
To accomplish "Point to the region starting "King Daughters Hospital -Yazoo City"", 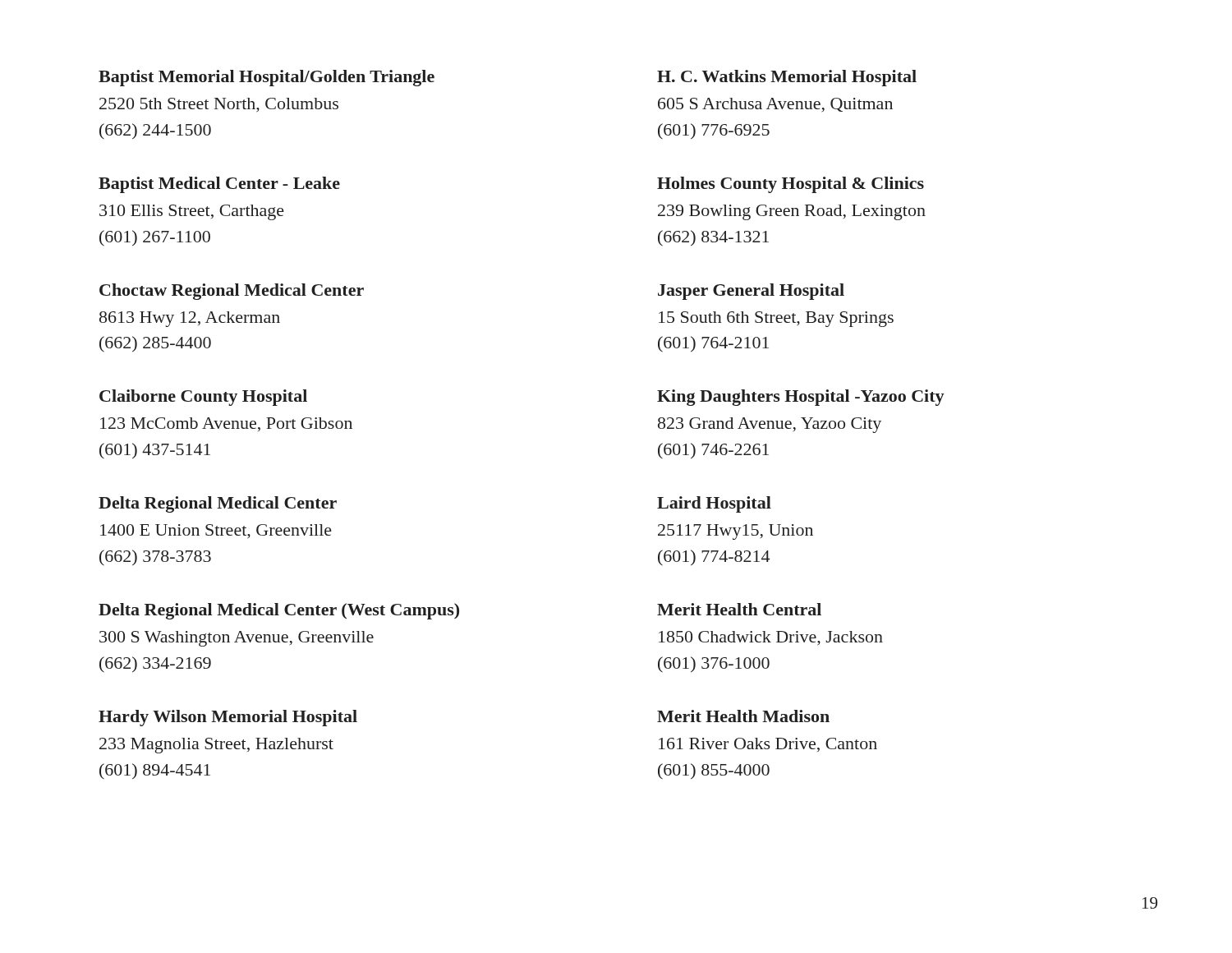I will click(801, 398).
